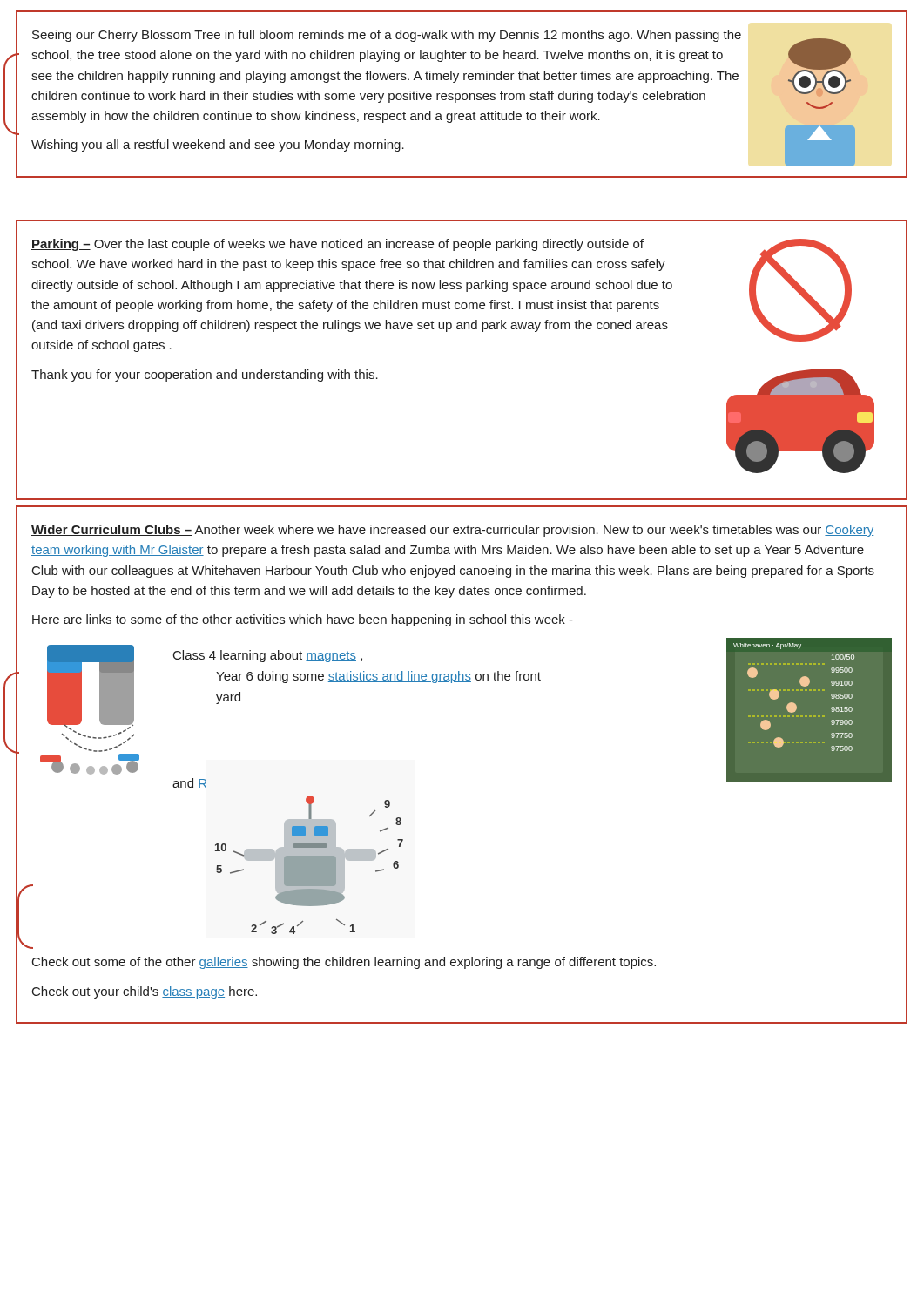Locate the text block that reads "Parking – Over the last couple of"

(x=354, y=294)
